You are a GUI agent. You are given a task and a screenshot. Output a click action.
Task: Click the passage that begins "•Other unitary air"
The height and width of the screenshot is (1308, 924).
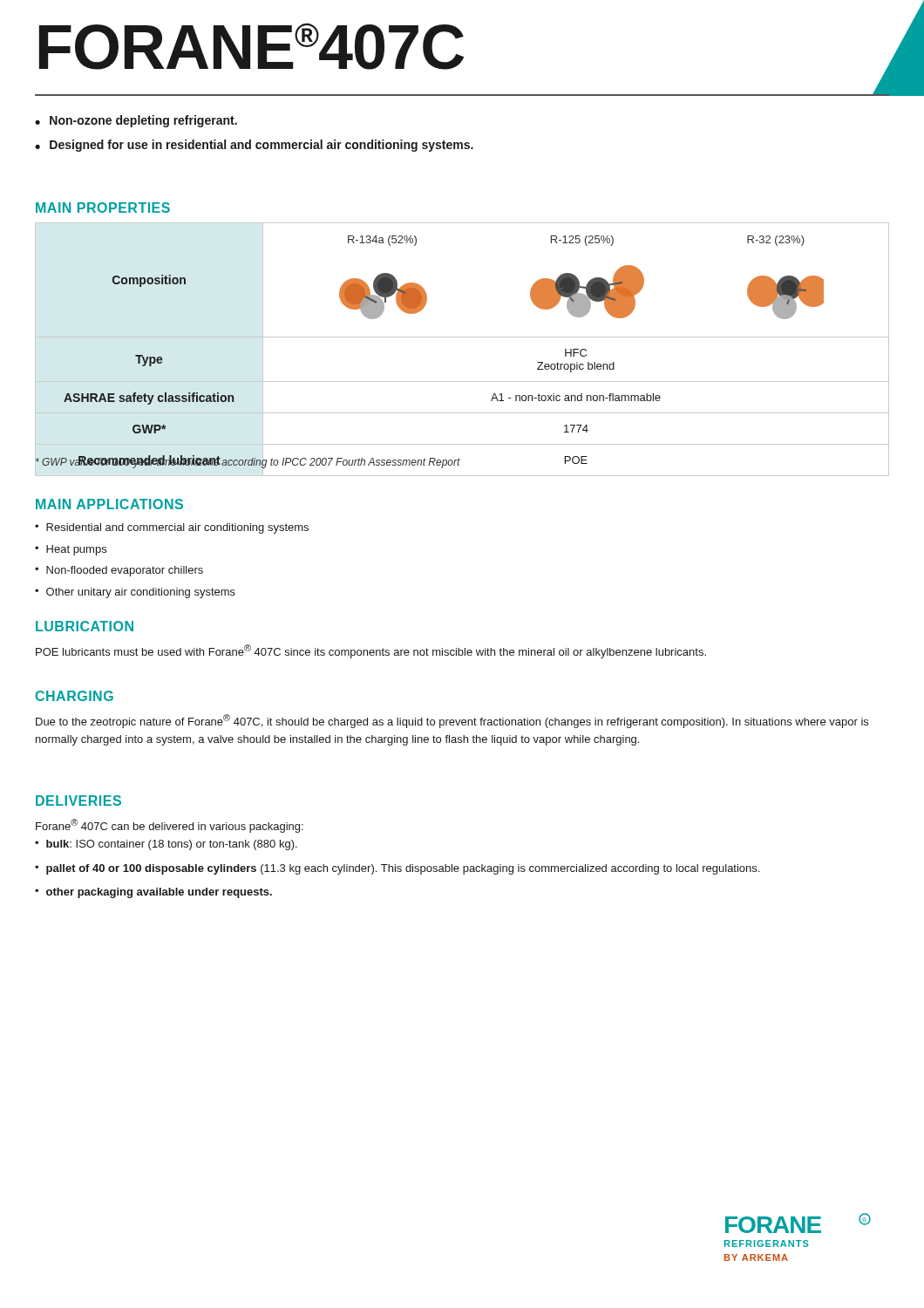pyautogui.click(x=135, y=591)
